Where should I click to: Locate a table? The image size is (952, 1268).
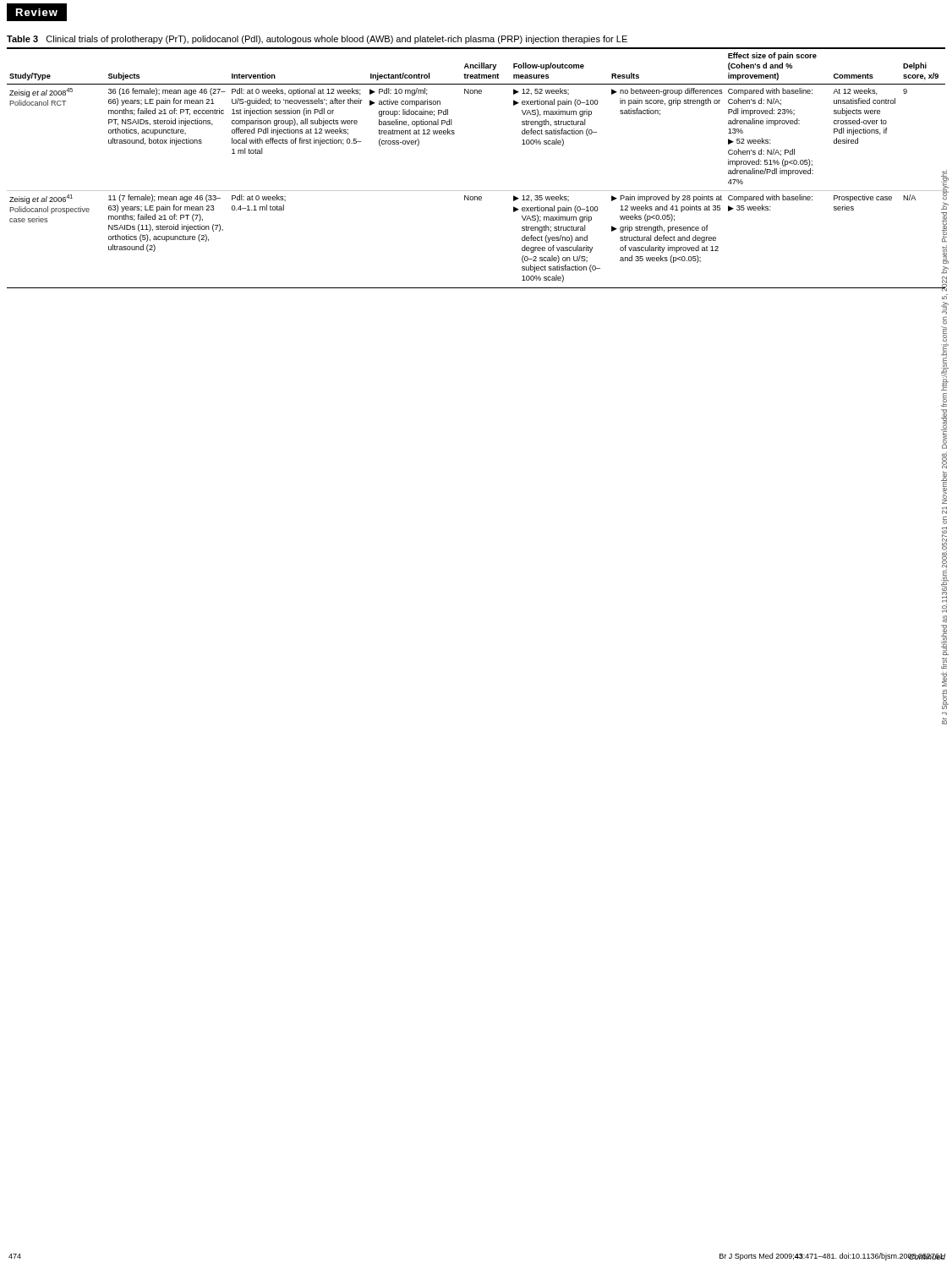point(476,161)
